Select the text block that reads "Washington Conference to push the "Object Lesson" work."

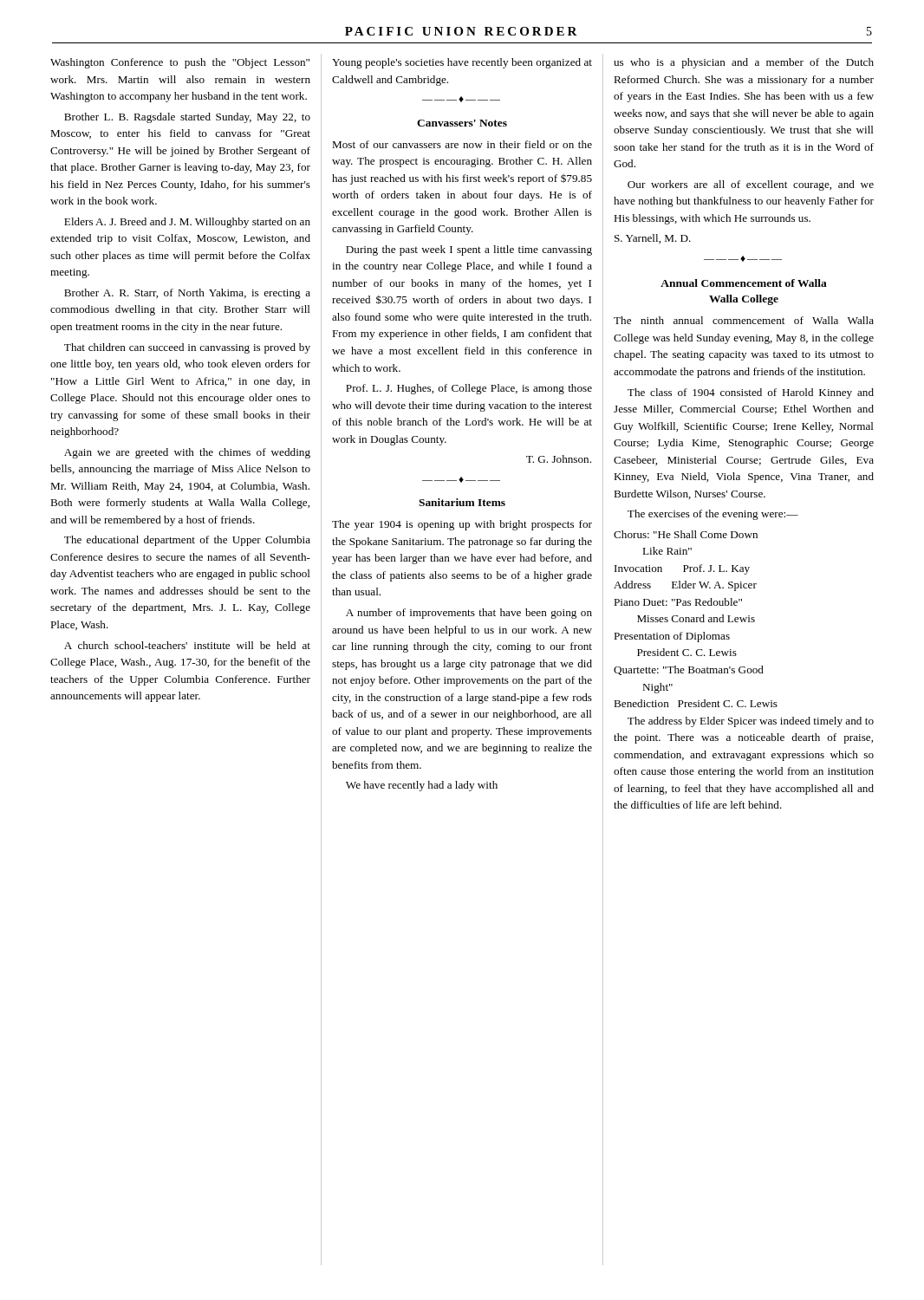(180, 379)
